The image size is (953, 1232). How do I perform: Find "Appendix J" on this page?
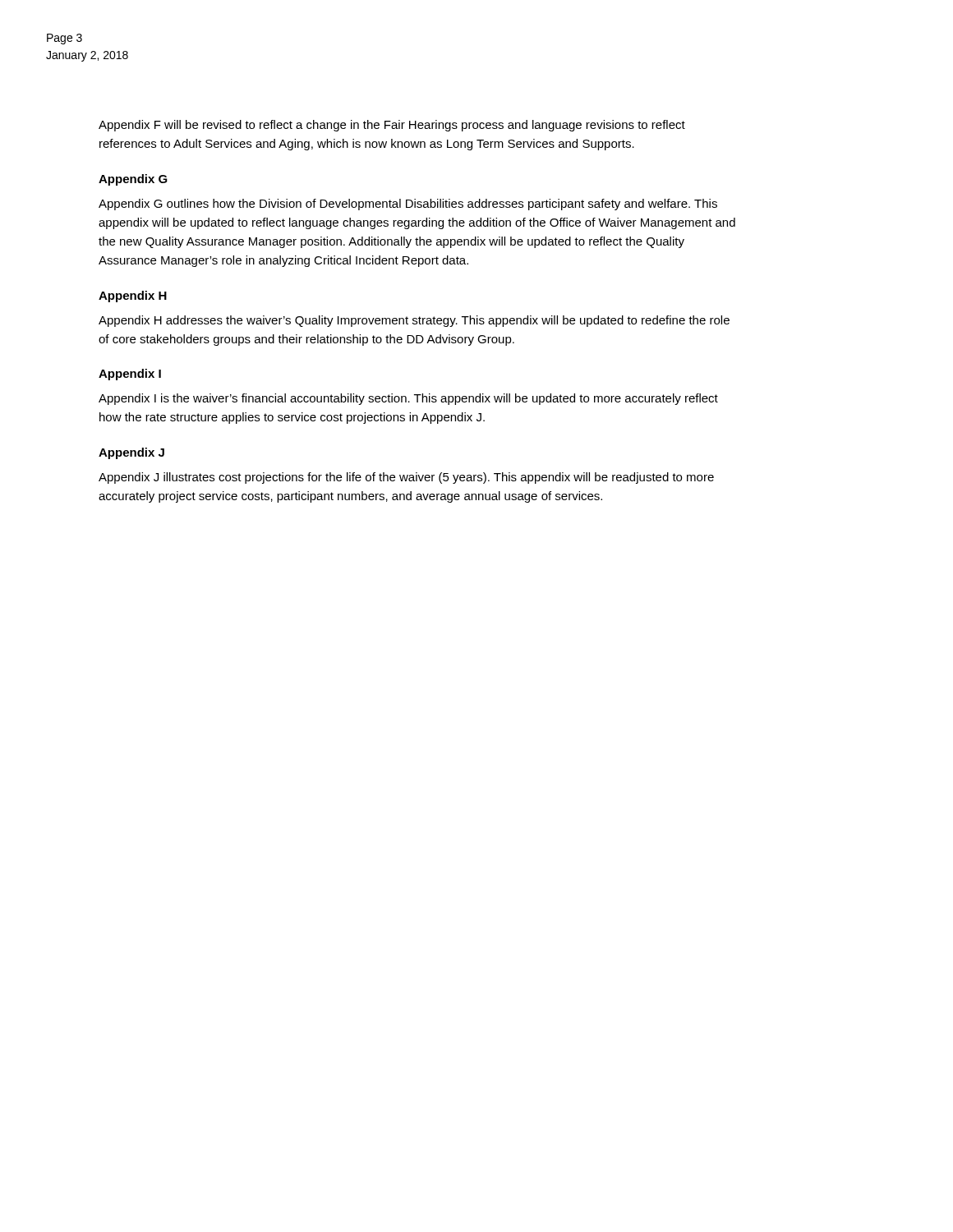[132, 452]
